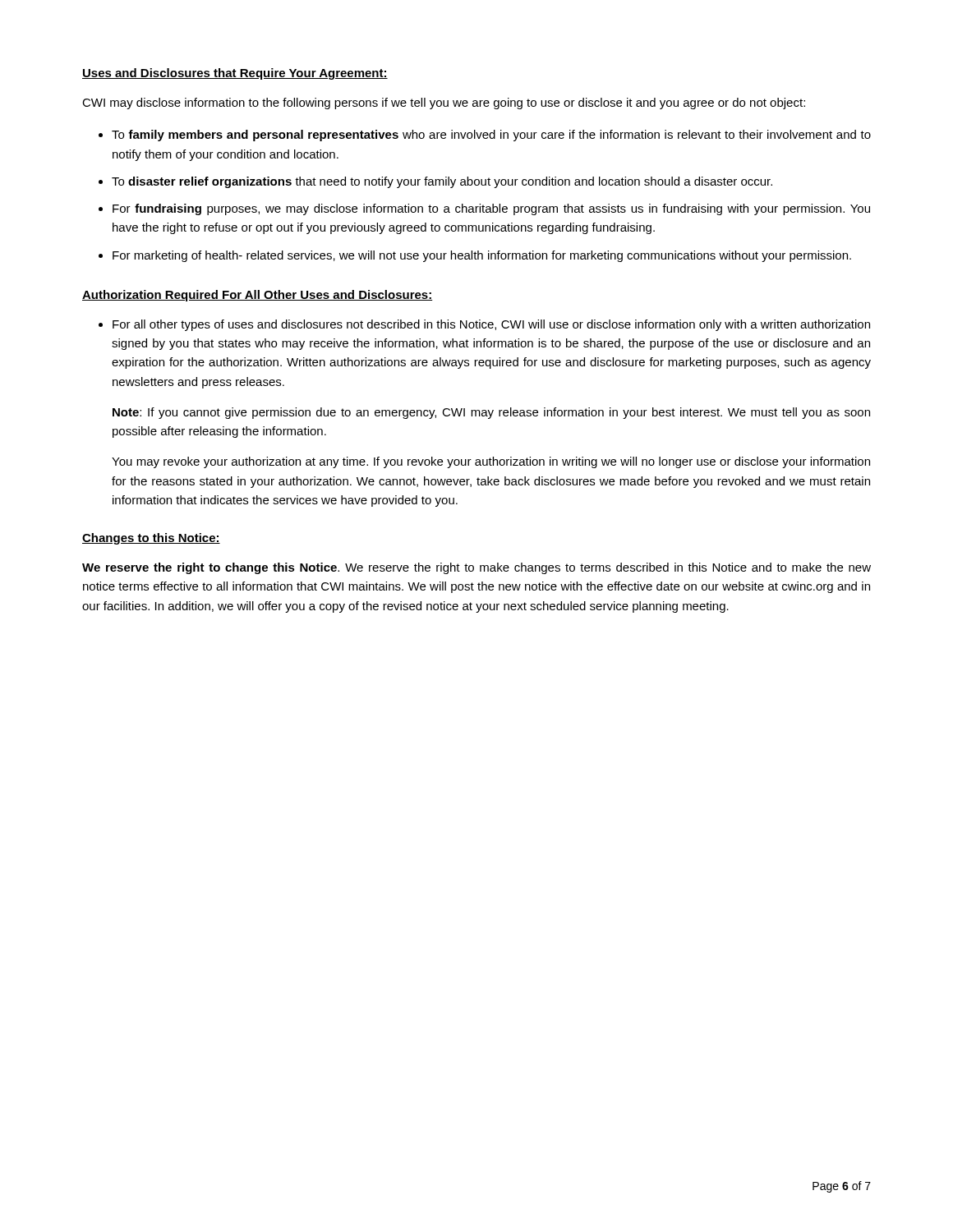Locate the block of text that opens with "To disaster relief organizations that"
The width and height of the screenshot is (953, 1232).
443,181
